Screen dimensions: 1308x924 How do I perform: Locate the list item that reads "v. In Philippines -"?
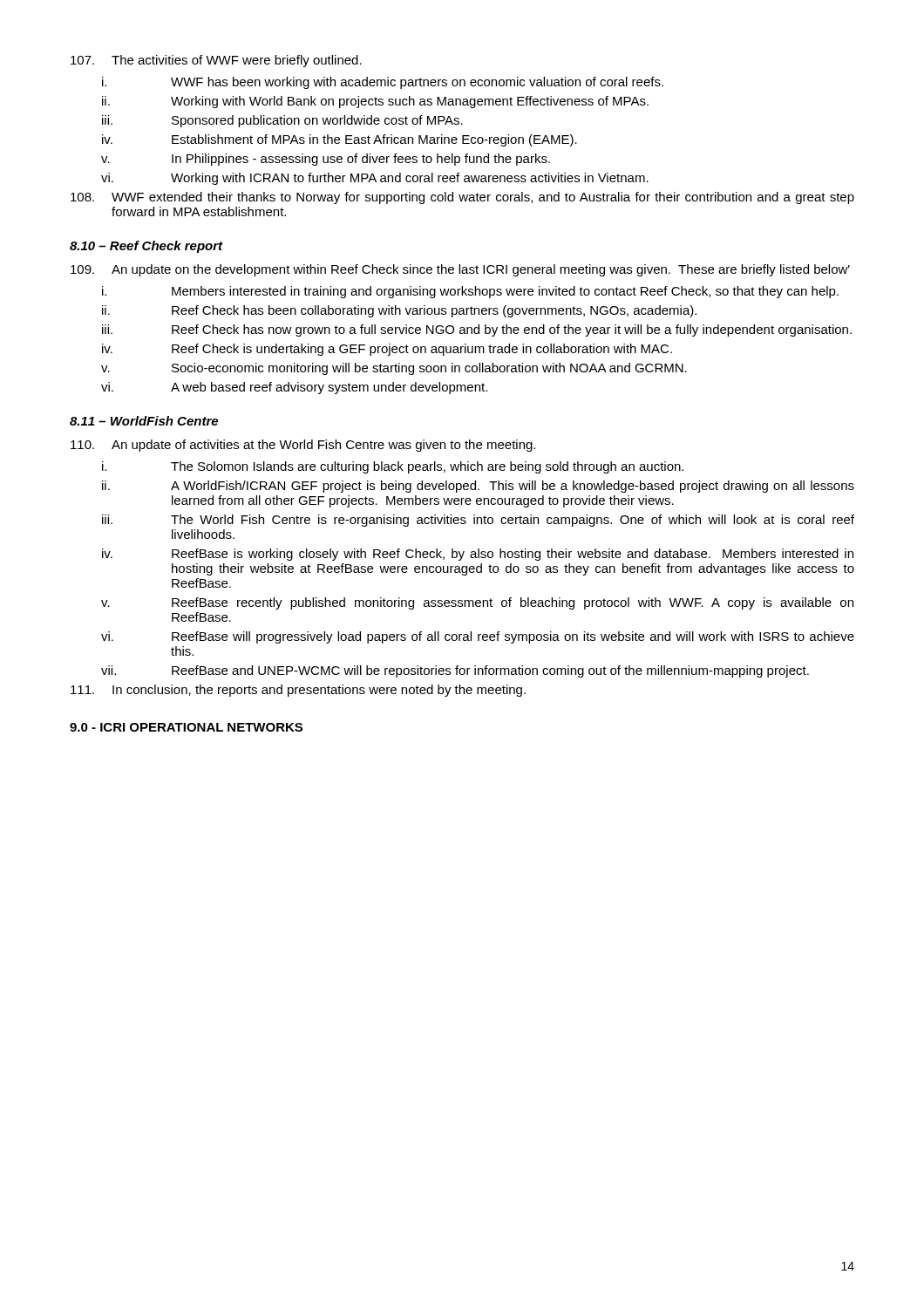(462, 158)
